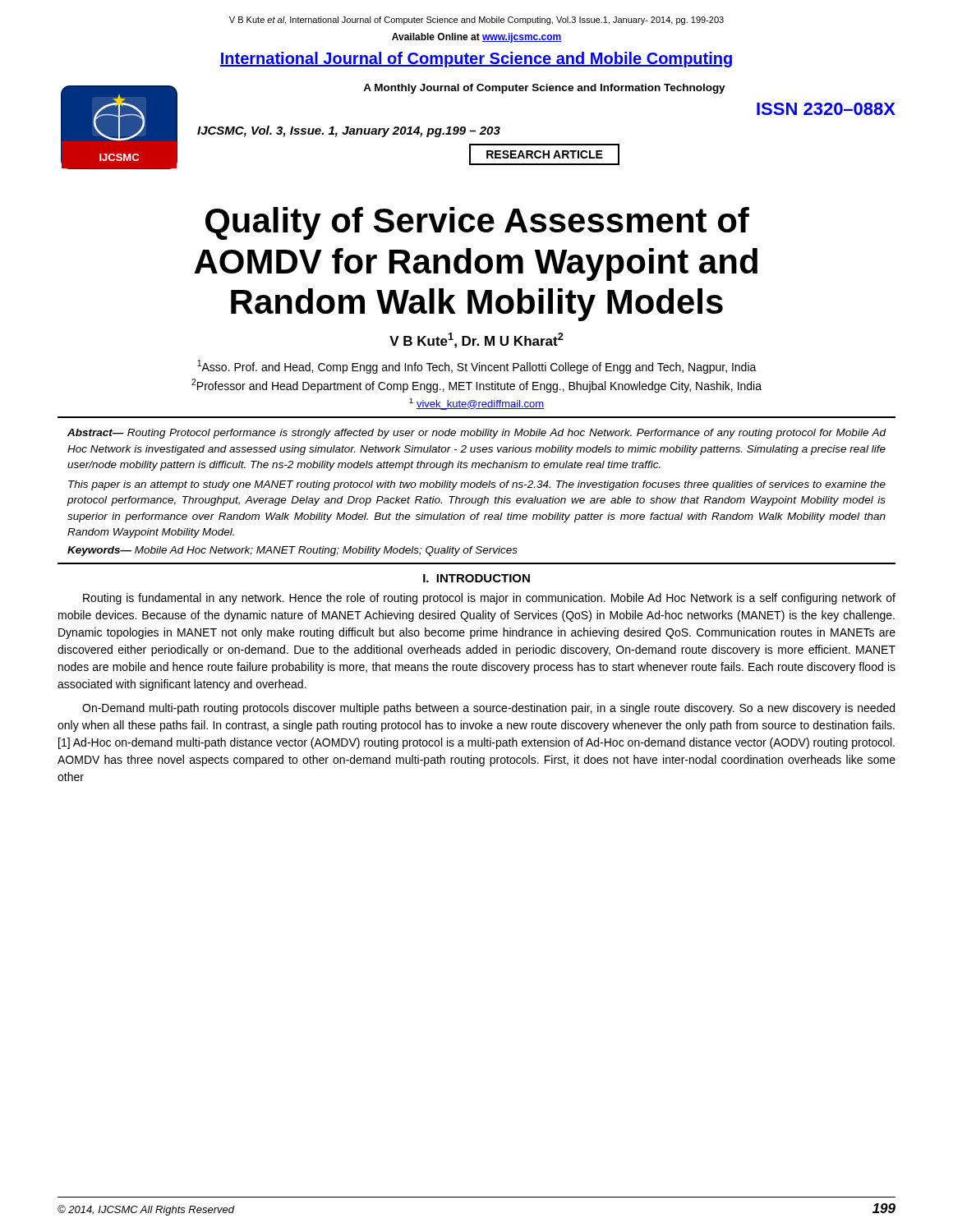Select the passage starting "2Professor and Head Department of Comp"
This screenshot has width=953, height=1232.
tap(476, 385)
